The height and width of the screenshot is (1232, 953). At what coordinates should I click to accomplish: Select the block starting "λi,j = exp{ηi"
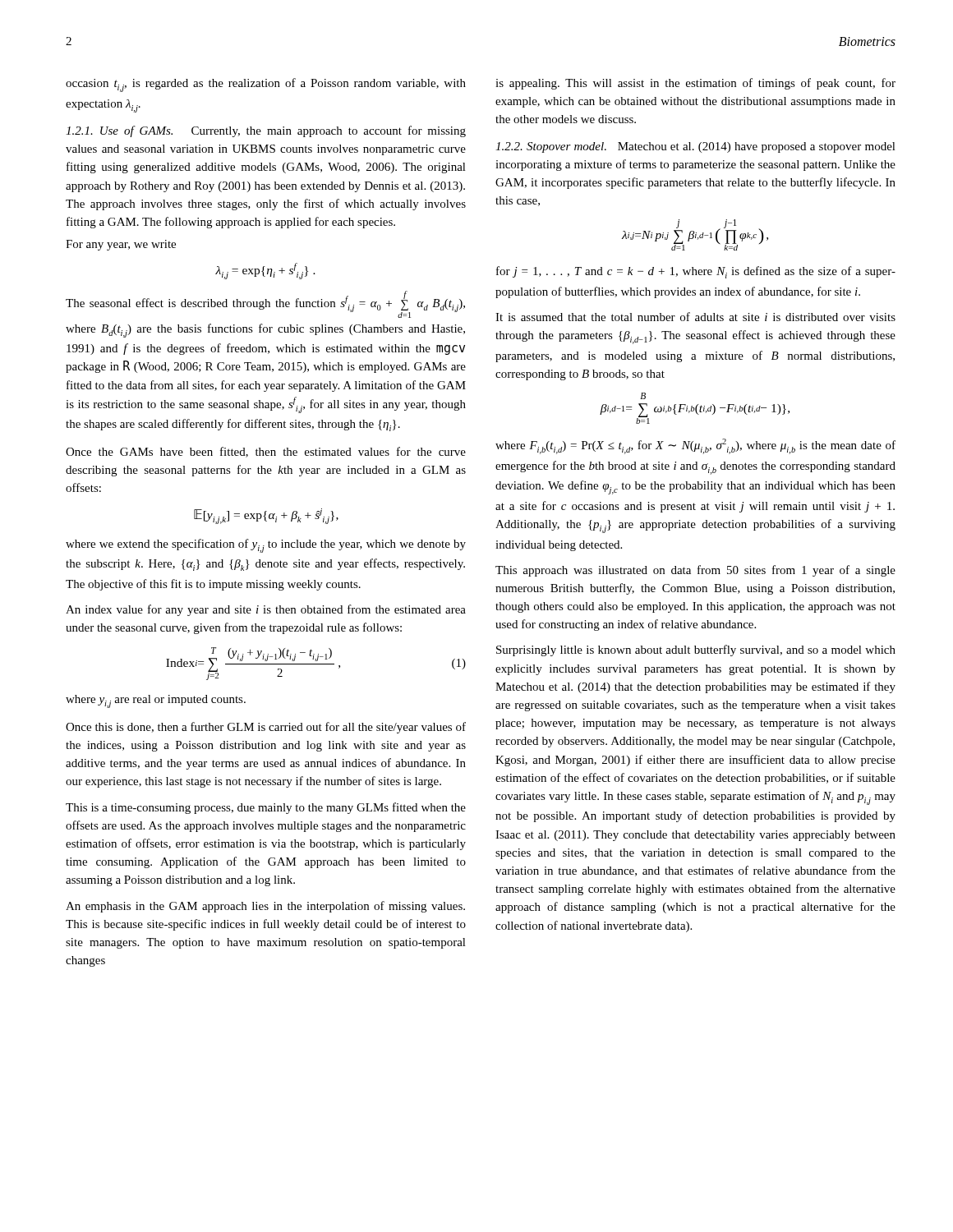(x=266, y=271)
